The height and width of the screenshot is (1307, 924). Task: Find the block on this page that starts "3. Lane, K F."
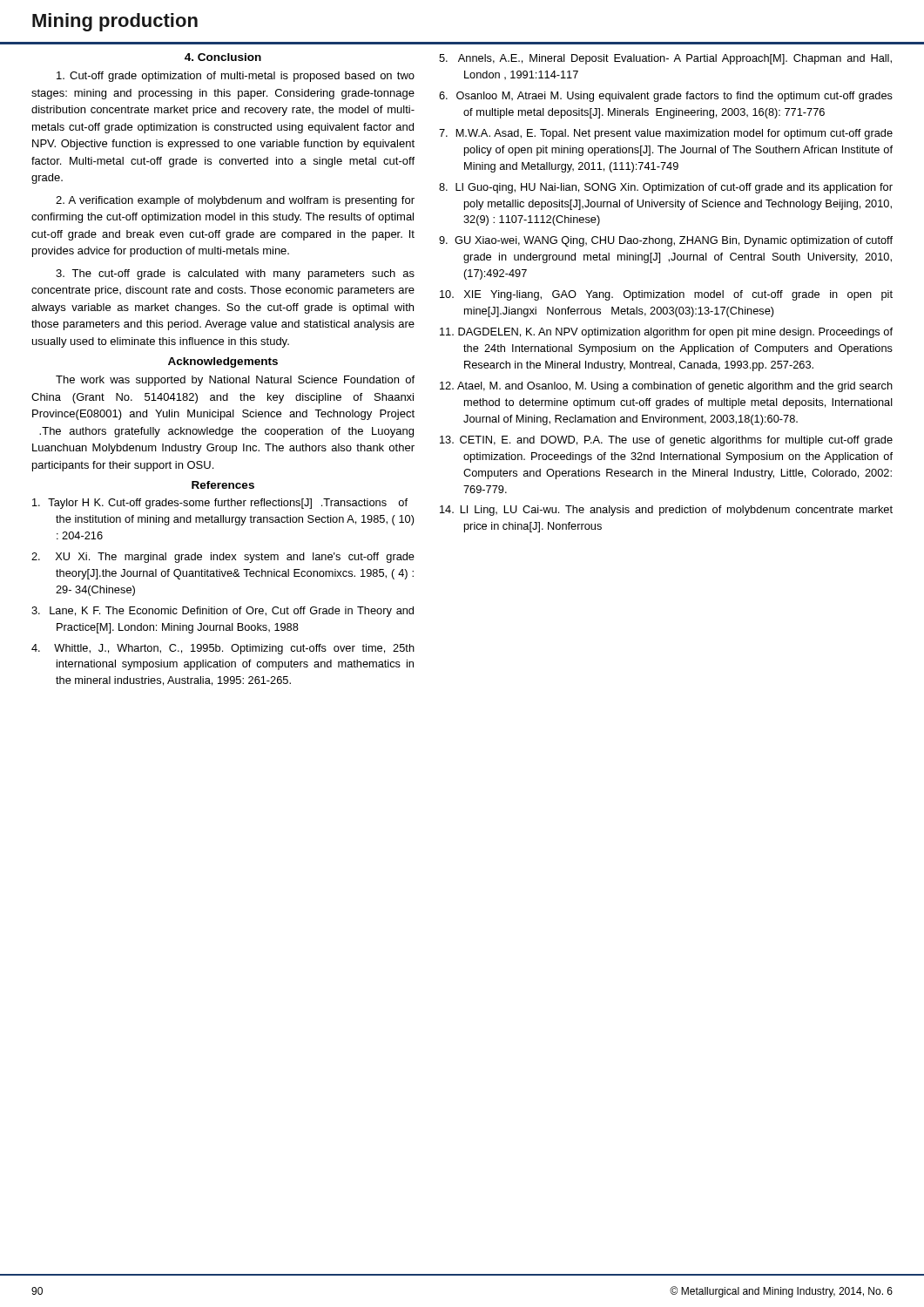pyautogui.click(x=223, y=618)
